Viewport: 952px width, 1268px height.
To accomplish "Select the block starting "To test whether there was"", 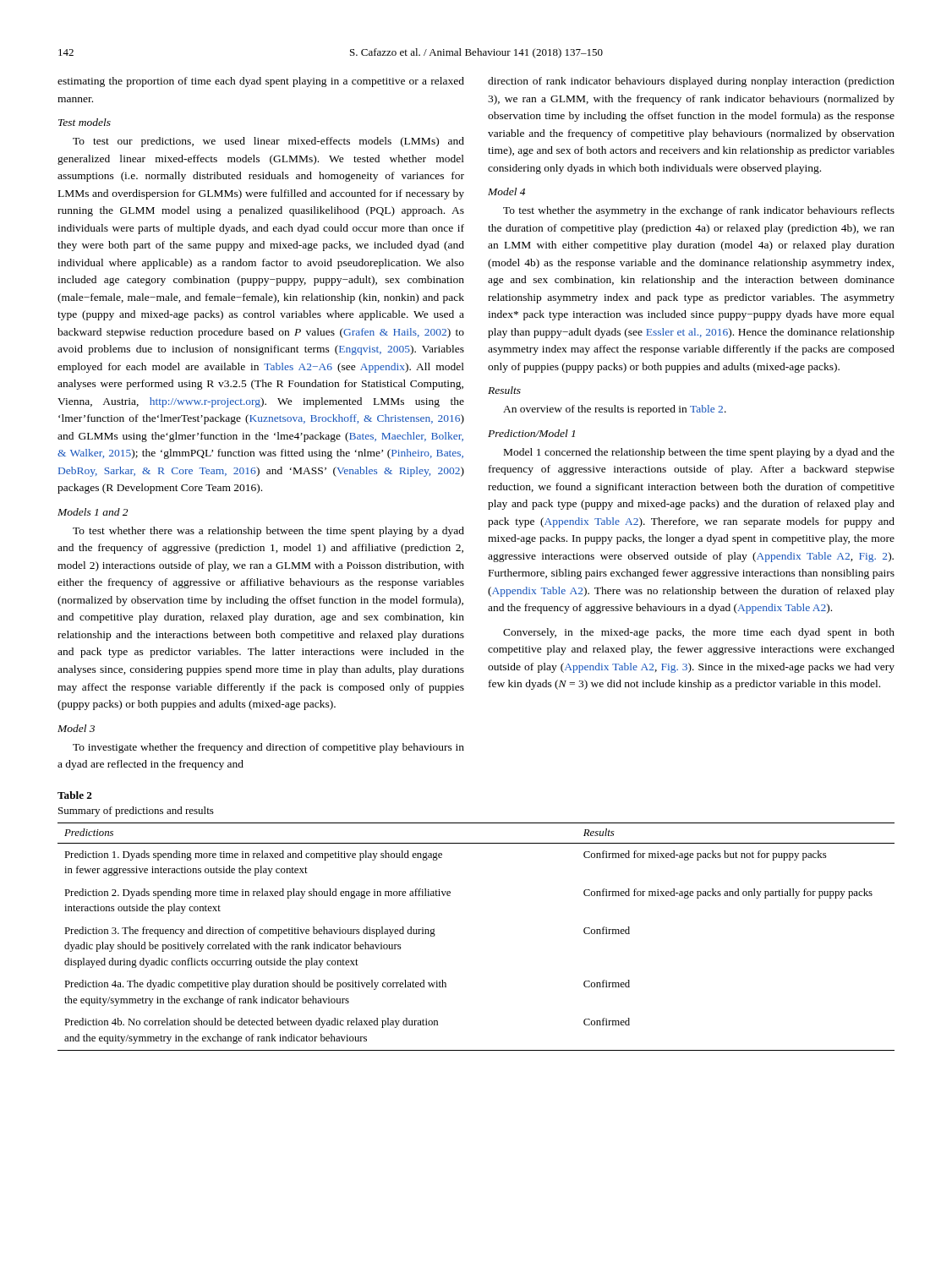I will (261, 618).
